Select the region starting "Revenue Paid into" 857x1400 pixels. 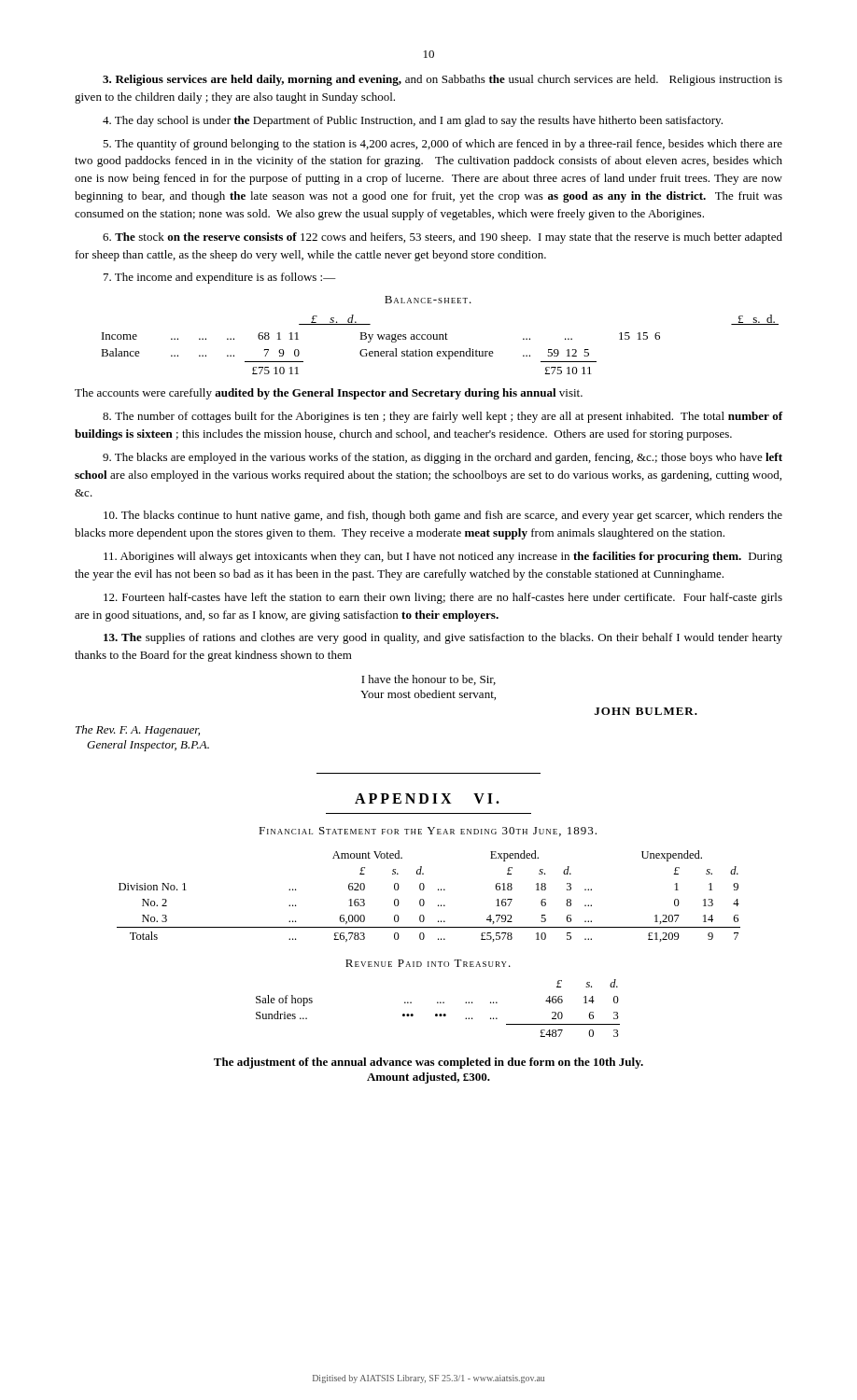(428, 963)
